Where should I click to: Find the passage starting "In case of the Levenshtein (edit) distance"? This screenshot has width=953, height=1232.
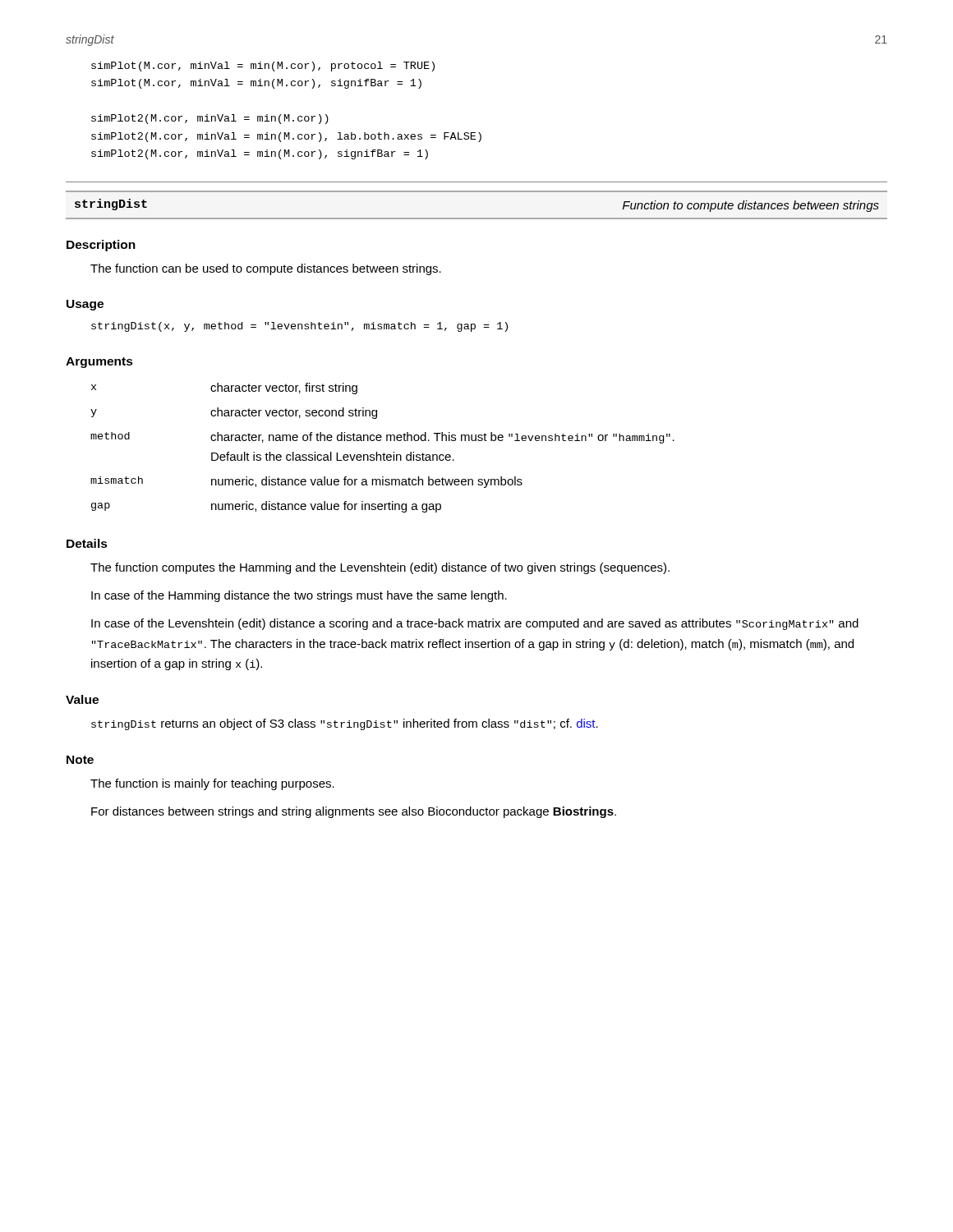point(475,644)
